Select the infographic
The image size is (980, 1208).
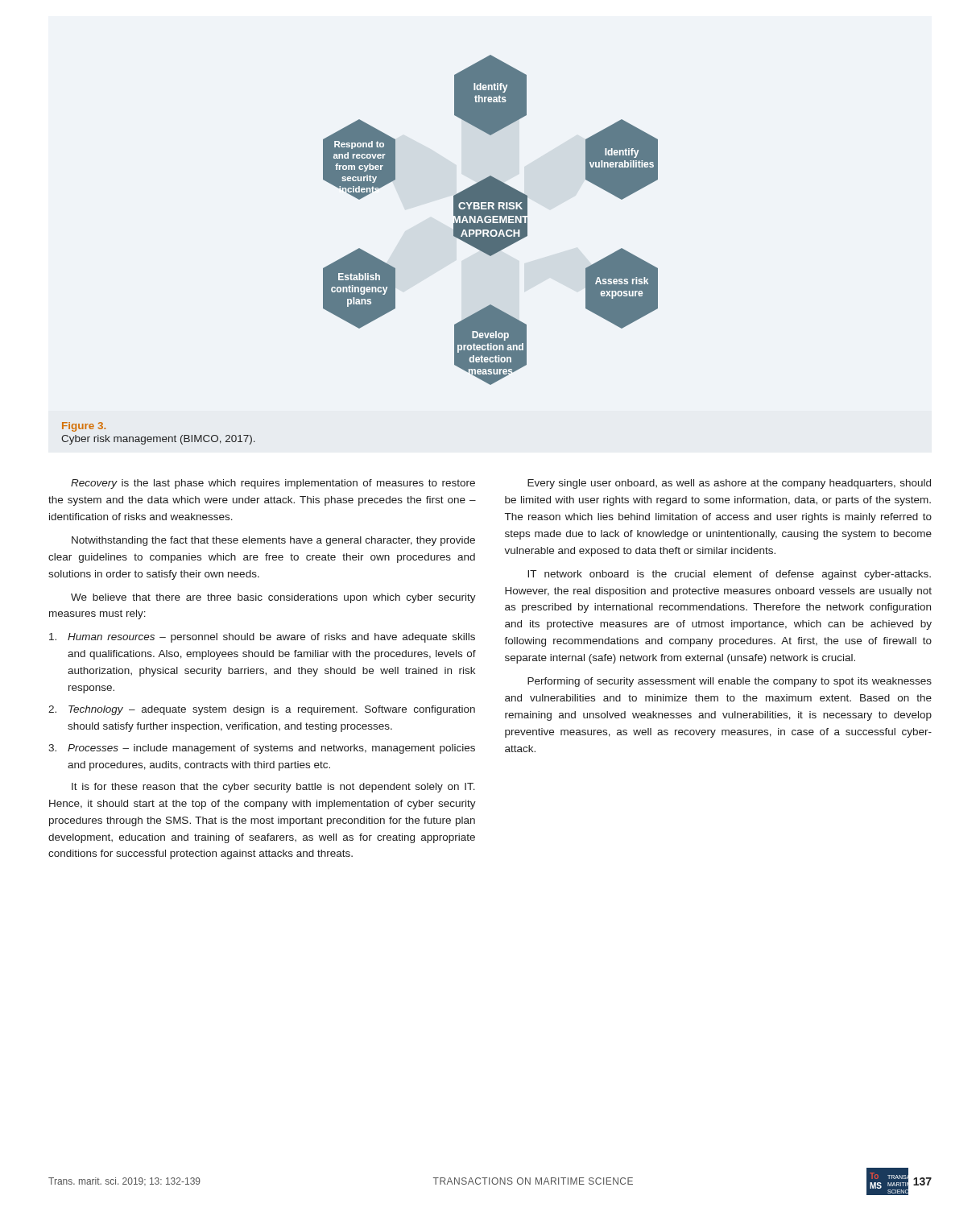pyautogui.click(x=490, y=213)
